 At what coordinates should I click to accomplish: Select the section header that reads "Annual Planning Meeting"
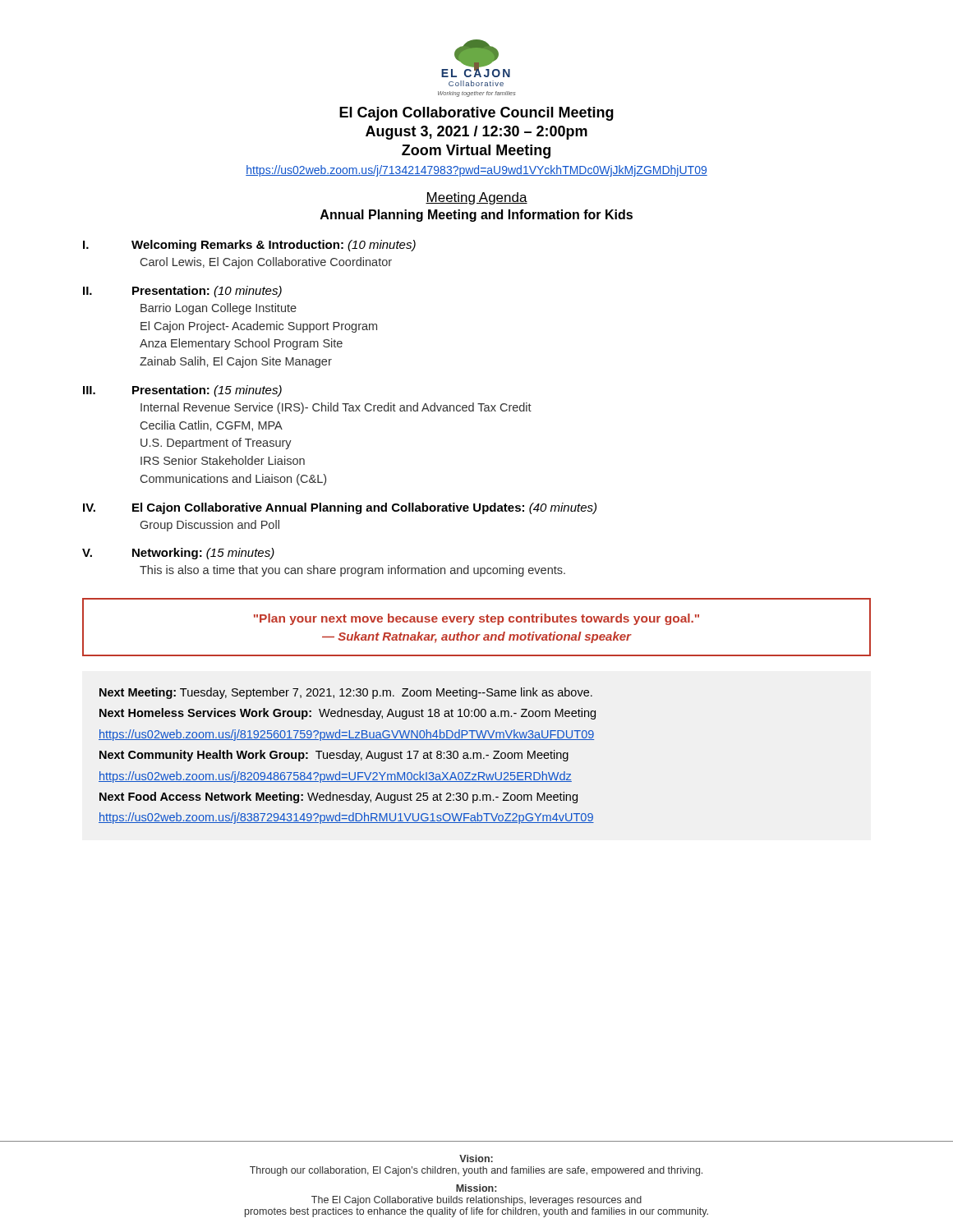(476, 215)
